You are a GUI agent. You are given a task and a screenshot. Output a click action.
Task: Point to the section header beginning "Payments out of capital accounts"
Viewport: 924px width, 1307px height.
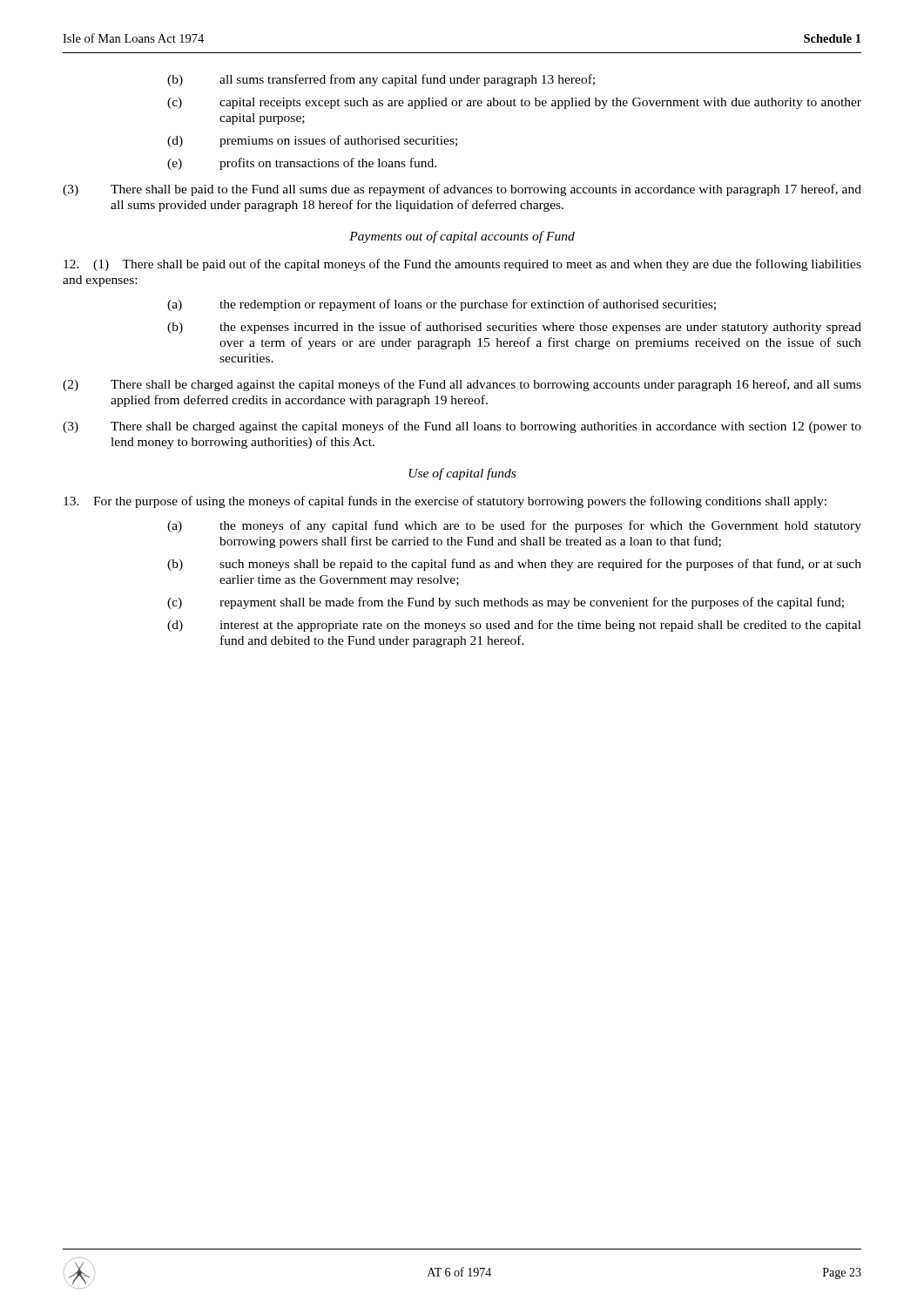(x=462, y=236)
